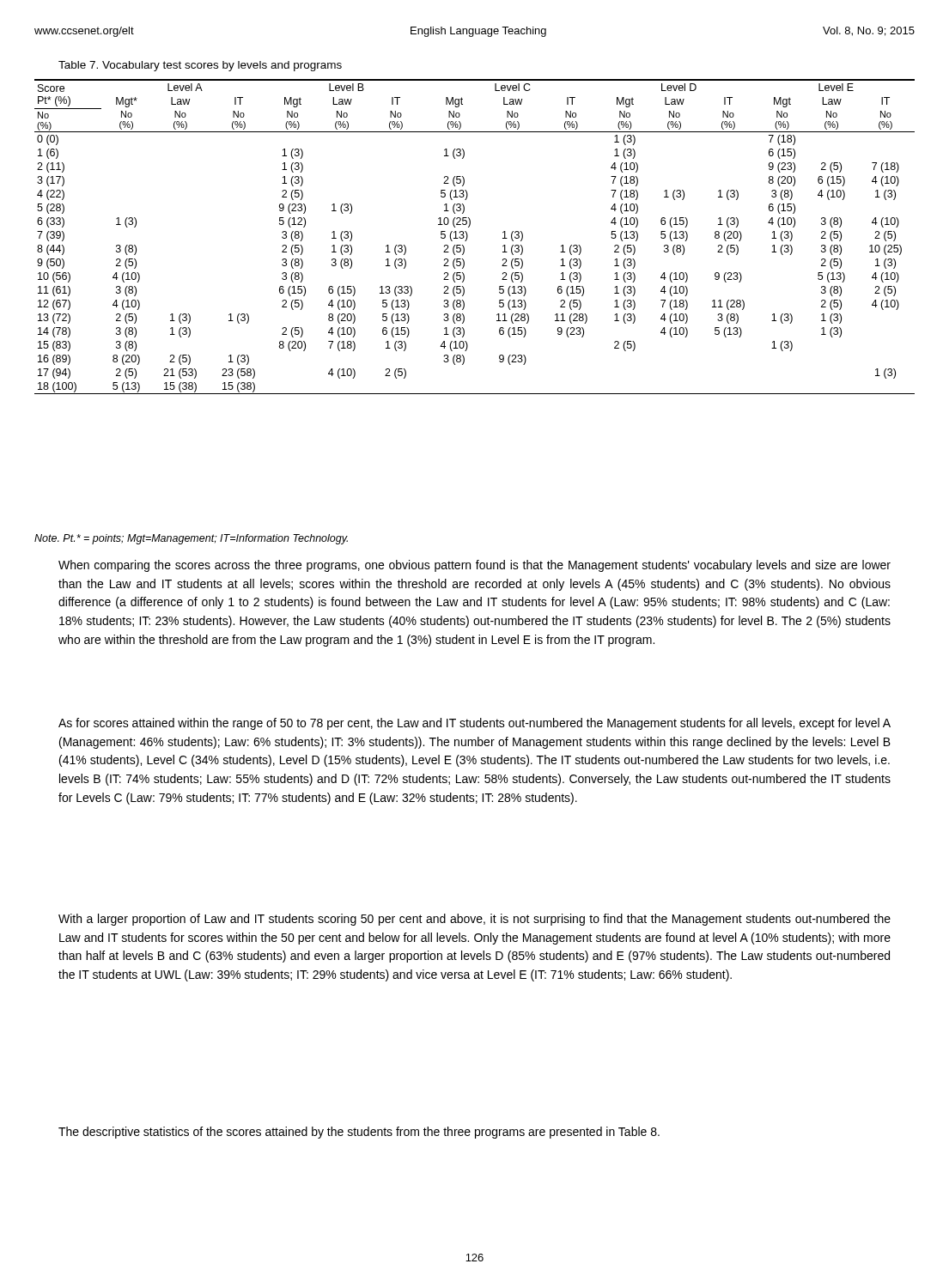Click on the passage starting "Table 7. Vocabulary test scores by"
Viewport: 949px width, 1288px height.
coord(200,65)
